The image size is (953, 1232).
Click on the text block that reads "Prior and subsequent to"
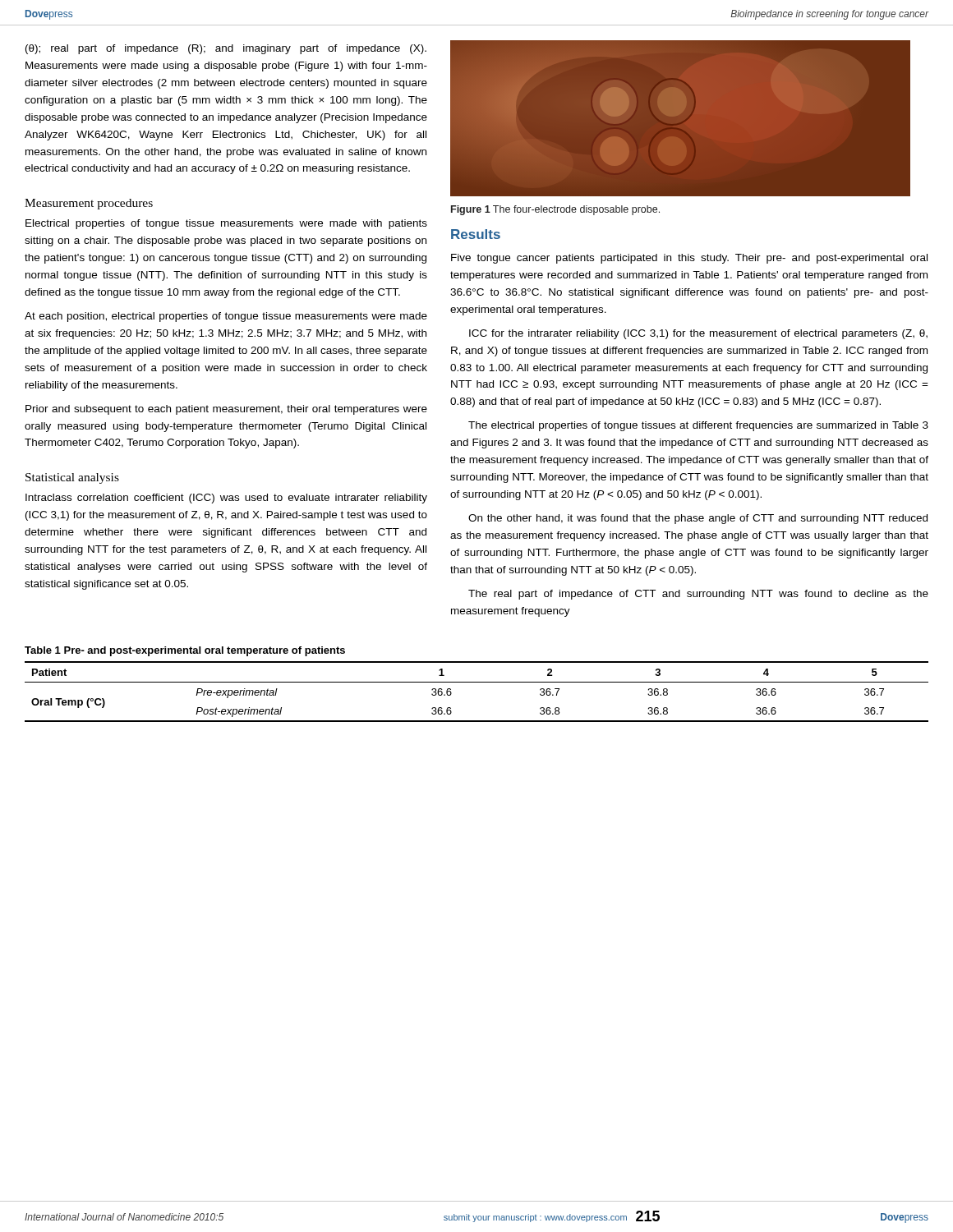coord(226,425)
